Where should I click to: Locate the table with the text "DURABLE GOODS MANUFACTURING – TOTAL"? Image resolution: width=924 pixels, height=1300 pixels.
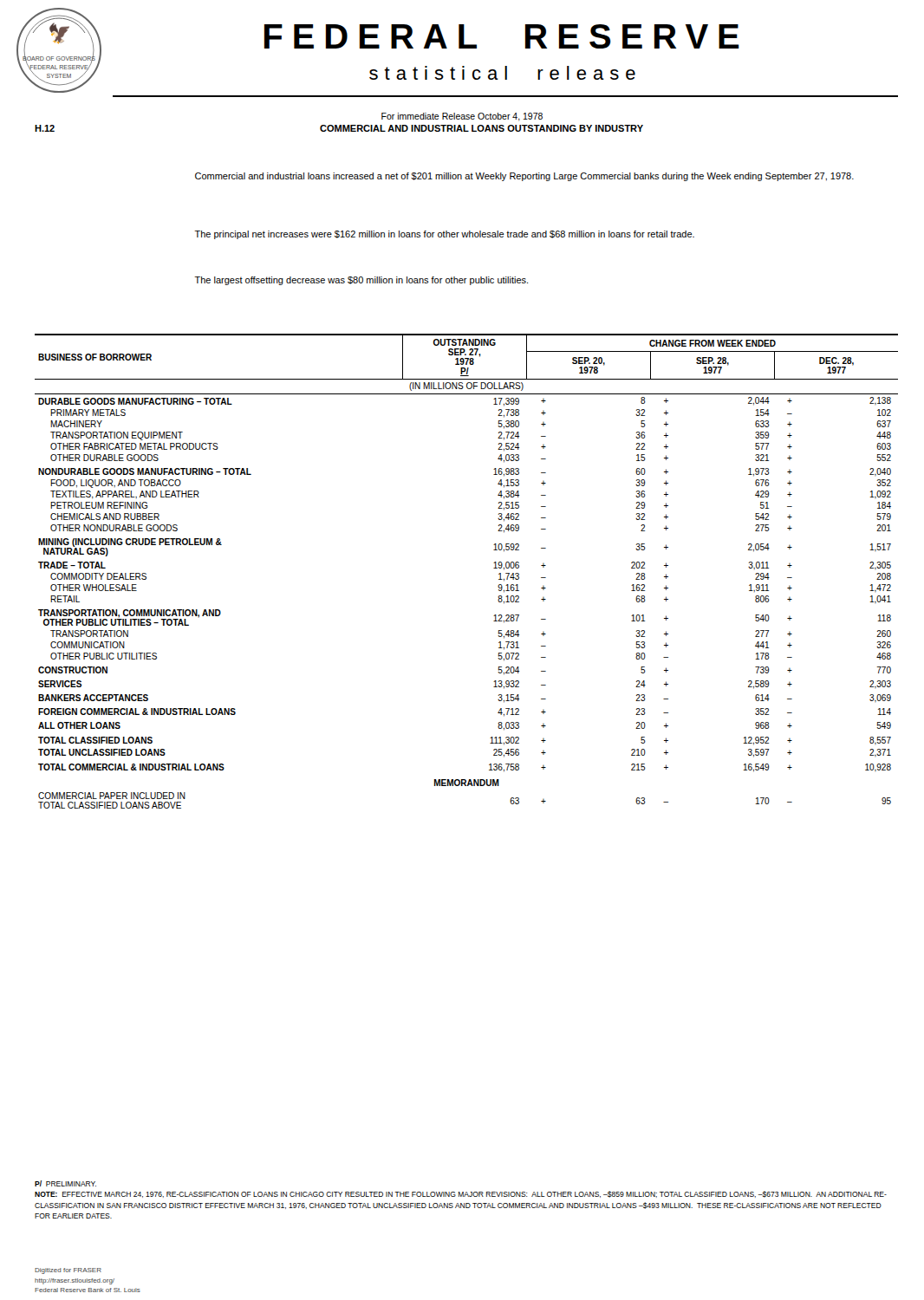pyautogui.click(x=466, y=572)
